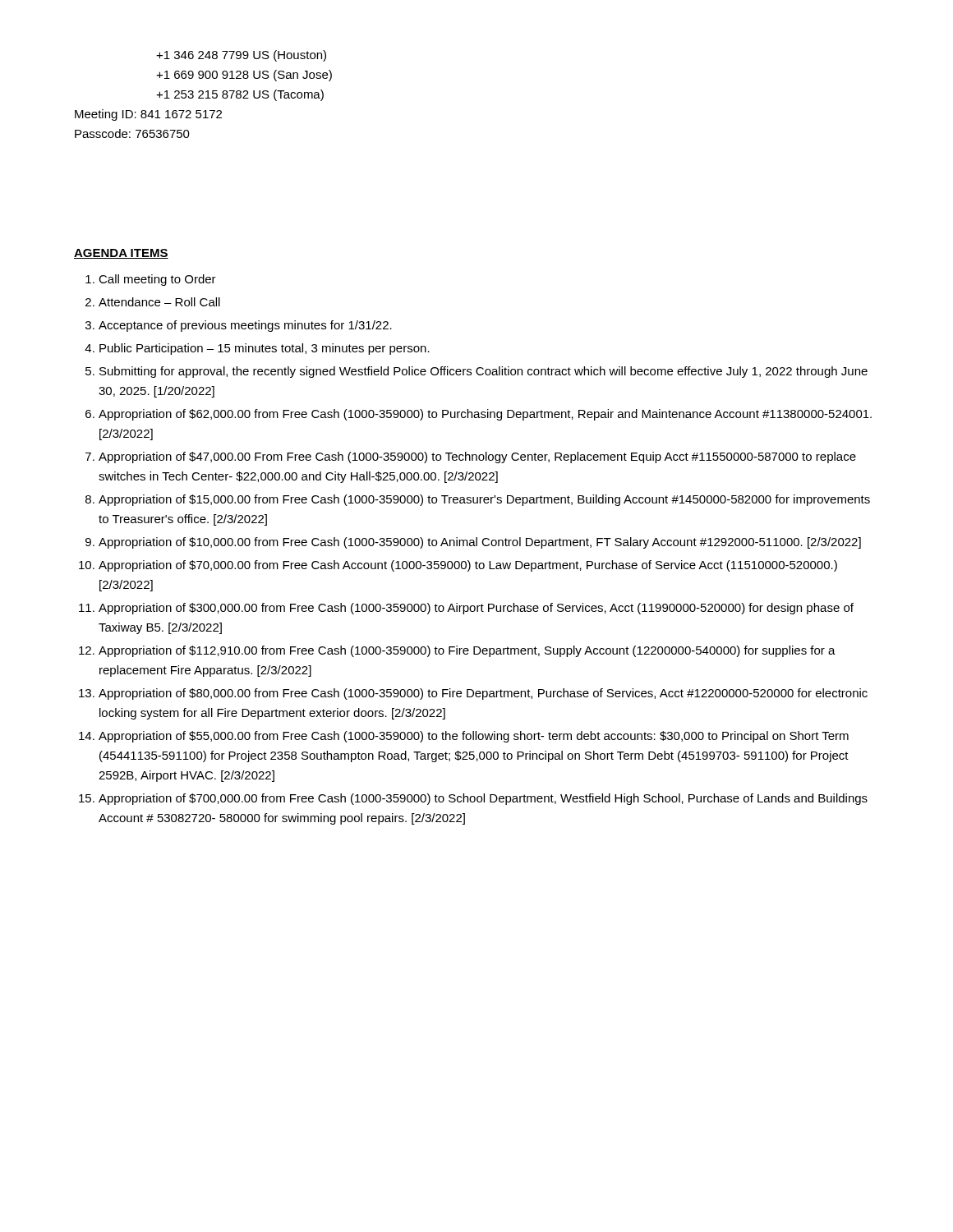Where is the passage that starts "Appropriation of $47,000.00 From"?

click(489, 467)
